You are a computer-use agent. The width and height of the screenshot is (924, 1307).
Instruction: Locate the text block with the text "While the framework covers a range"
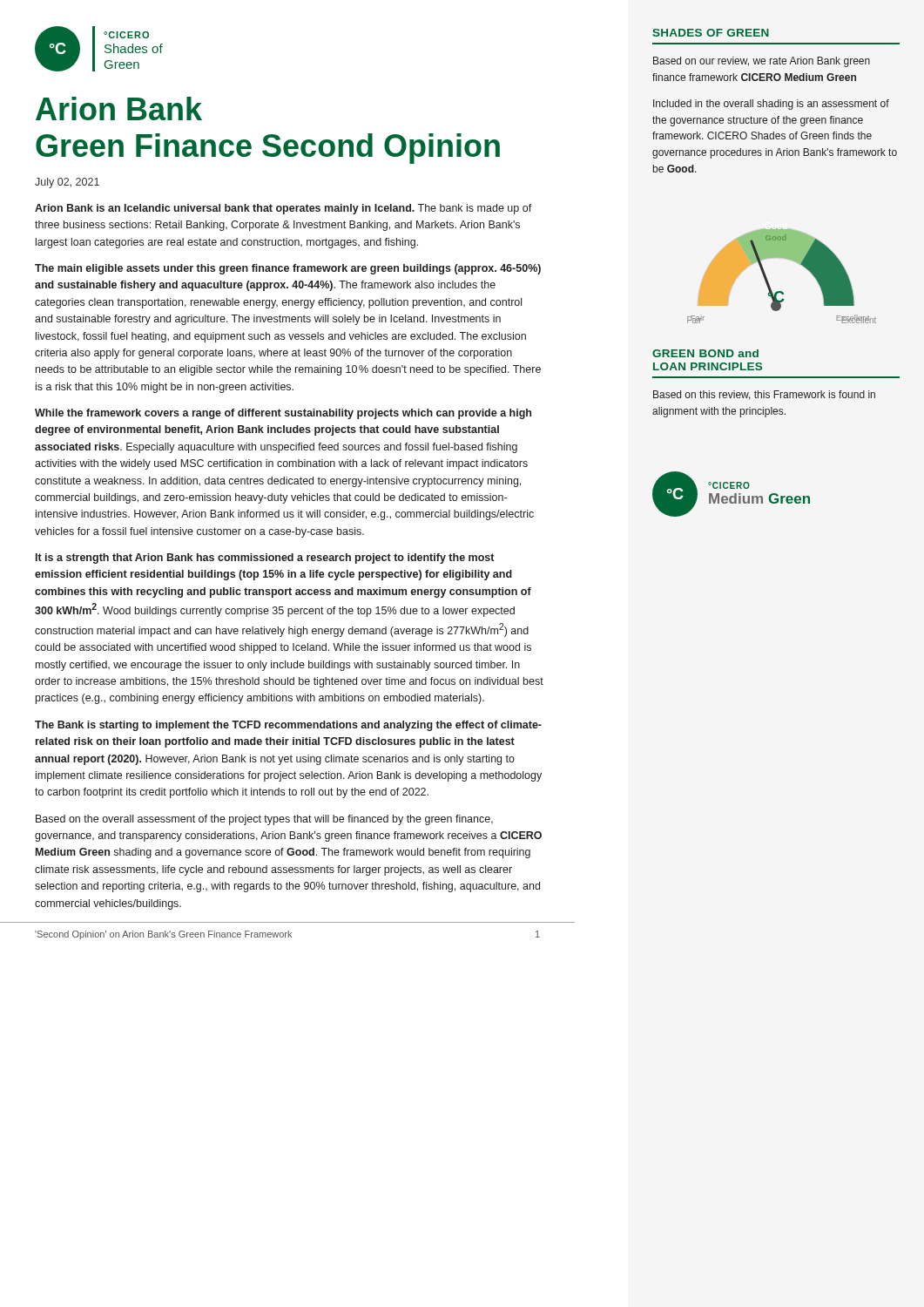pyautogui.click(x=284, y=472)
